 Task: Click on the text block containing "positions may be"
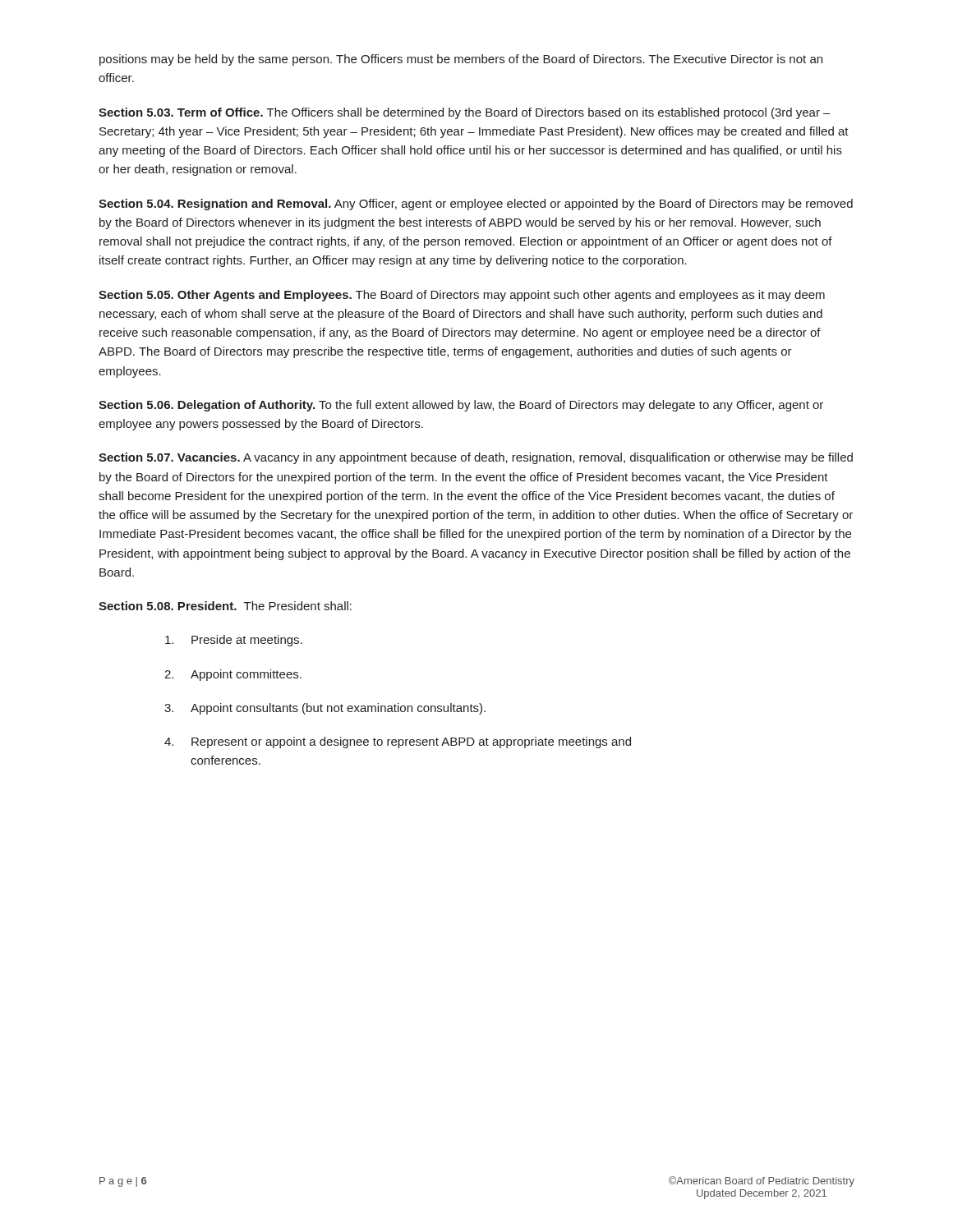461,68
